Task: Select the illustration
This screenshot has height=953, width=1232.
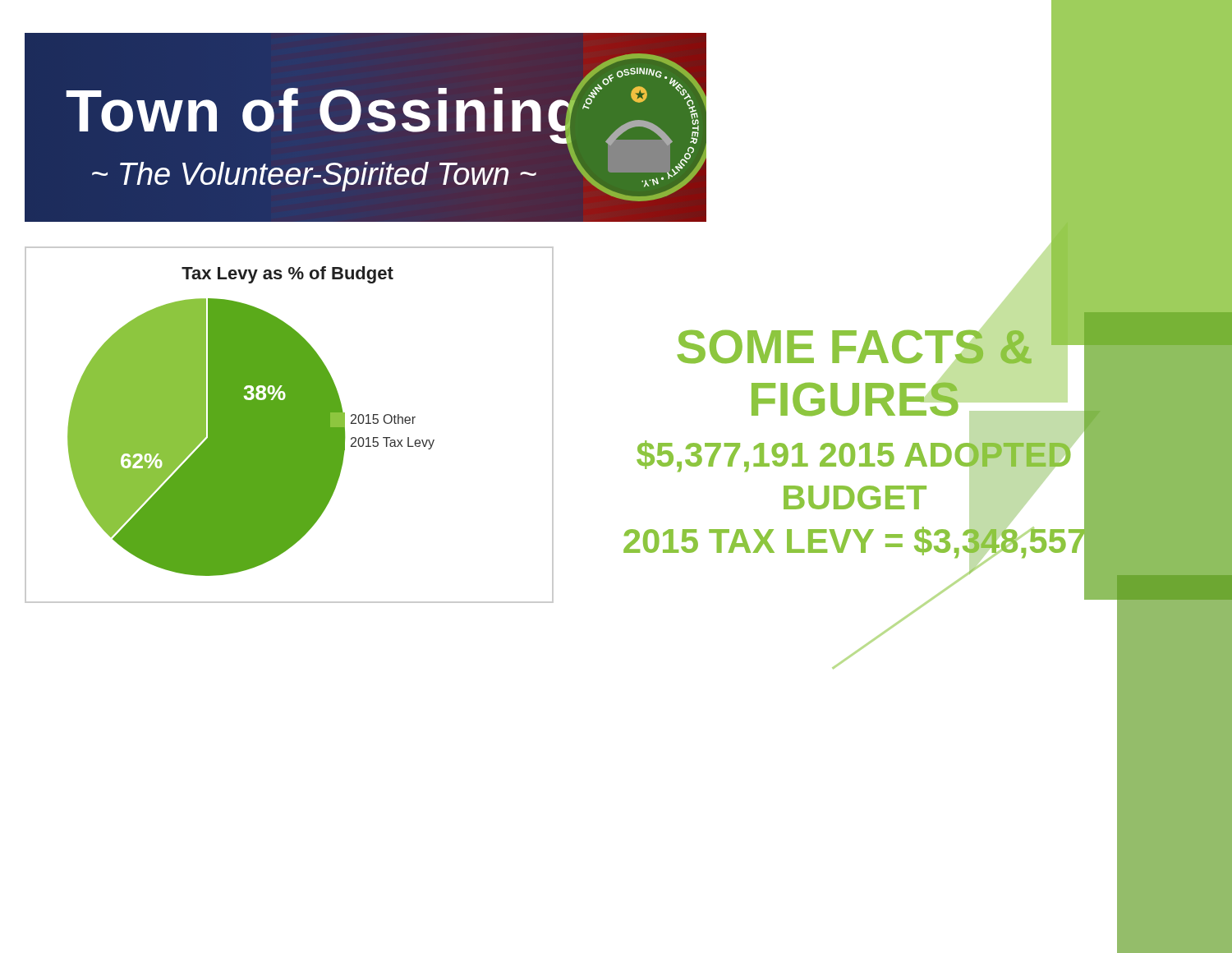Action: click(365, 127)
